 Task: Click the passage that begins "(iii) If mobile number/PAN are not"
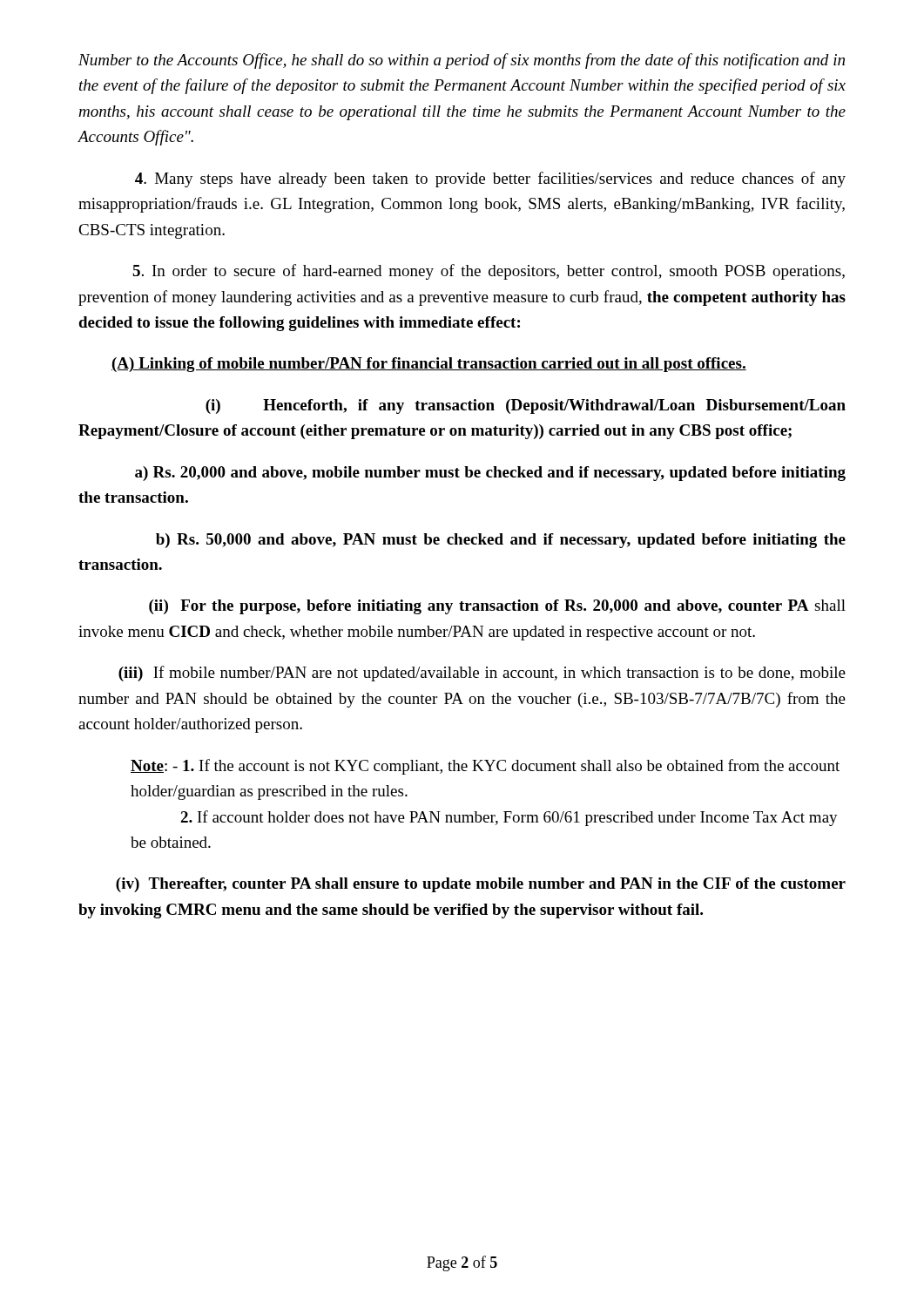[462, 698]
